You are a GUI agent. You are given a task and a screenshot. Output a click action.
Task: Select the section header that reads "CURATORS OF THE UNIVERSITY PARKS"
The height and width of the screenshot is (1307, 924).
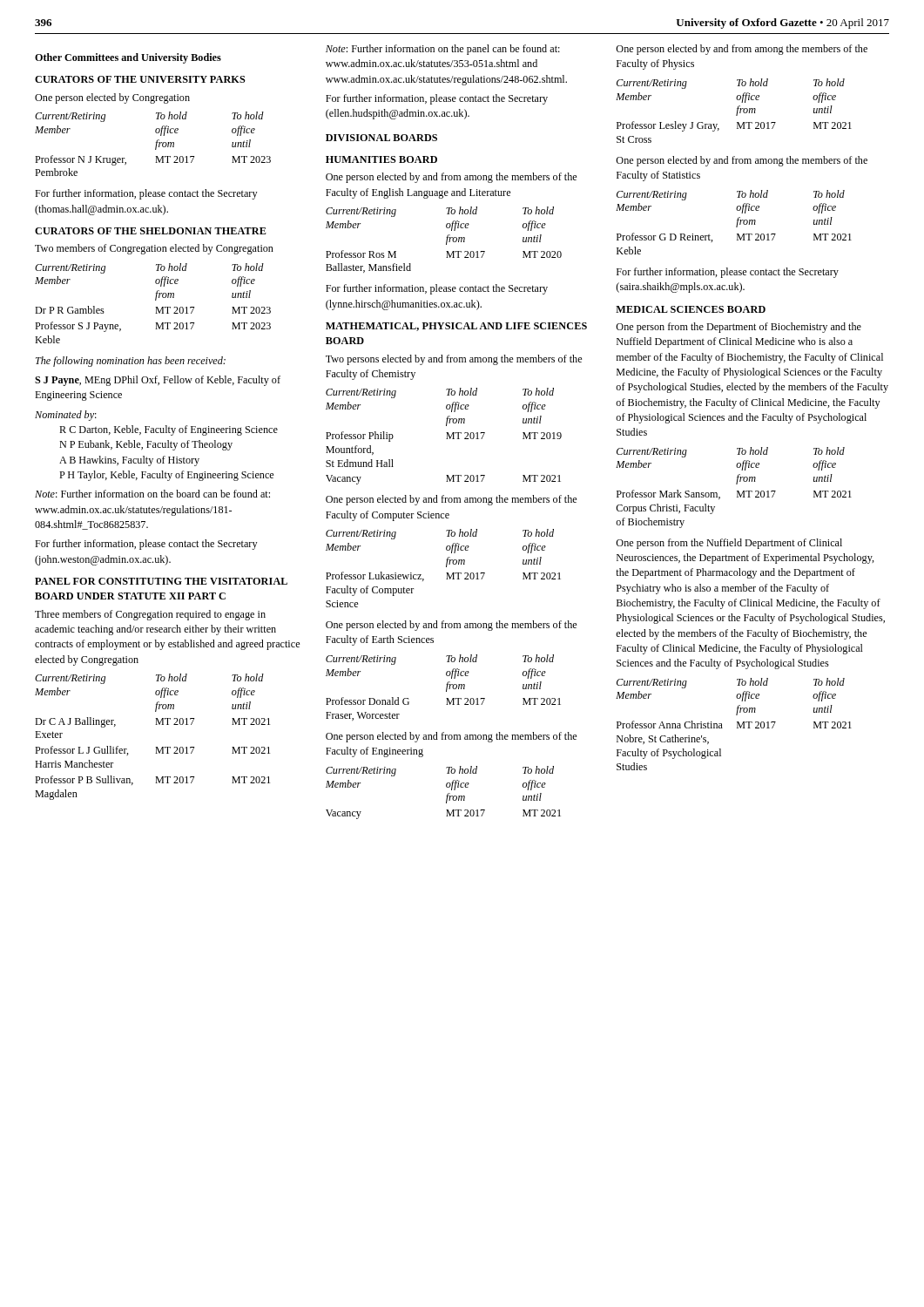coord(140,80)
